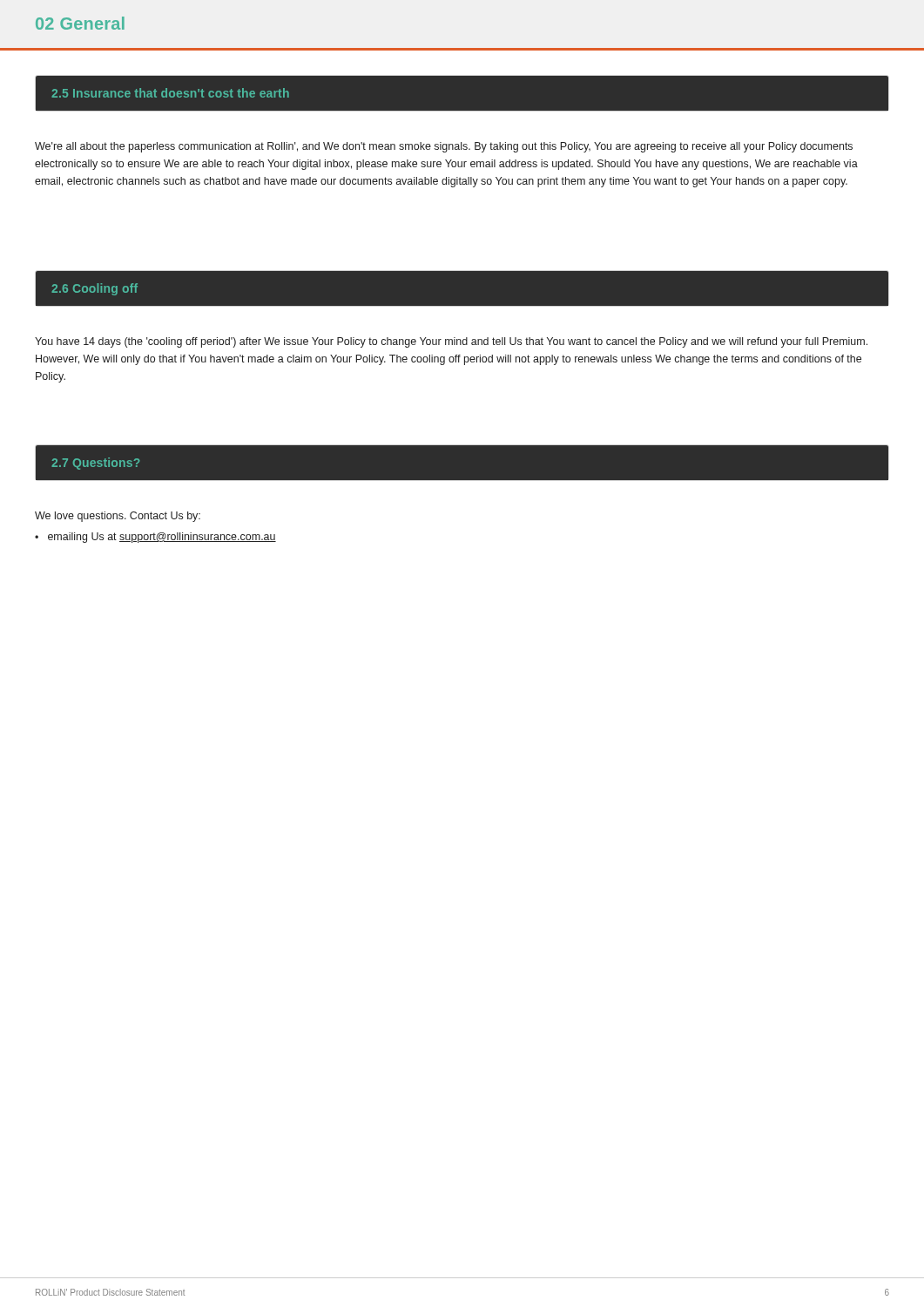Click where it says "2.5 Insurance that doesn't cost the earth"
The height and width of the screenshot is (1307, 924).
coord(462,93)
